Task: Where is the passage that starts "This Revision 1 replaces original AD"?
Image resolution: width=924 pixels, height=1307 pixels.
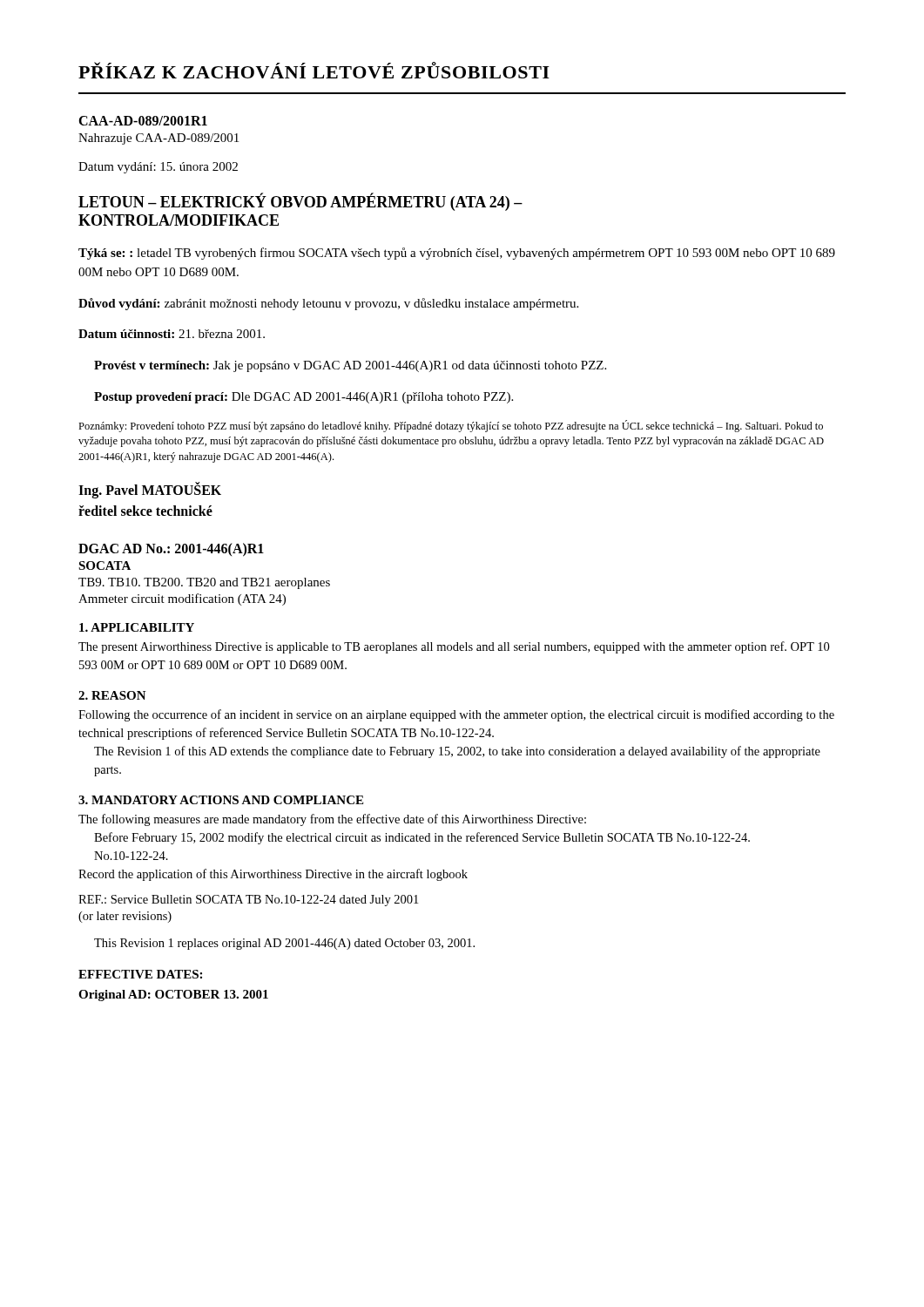Action: coord(285,943)
